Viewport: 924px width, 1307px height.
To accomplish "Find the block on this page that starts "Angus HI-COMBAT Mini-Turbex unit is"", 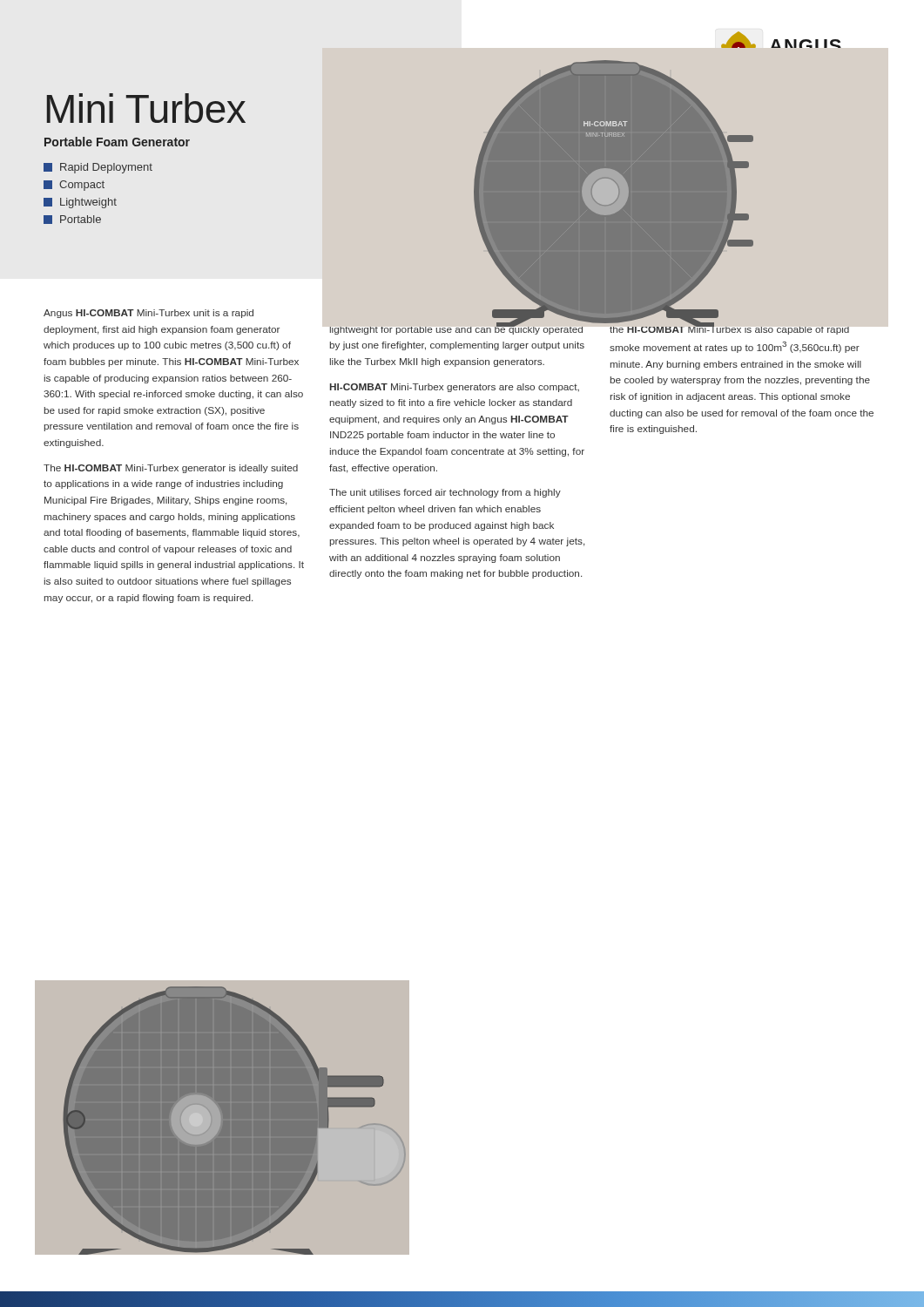I will click(x=174, y=455).
